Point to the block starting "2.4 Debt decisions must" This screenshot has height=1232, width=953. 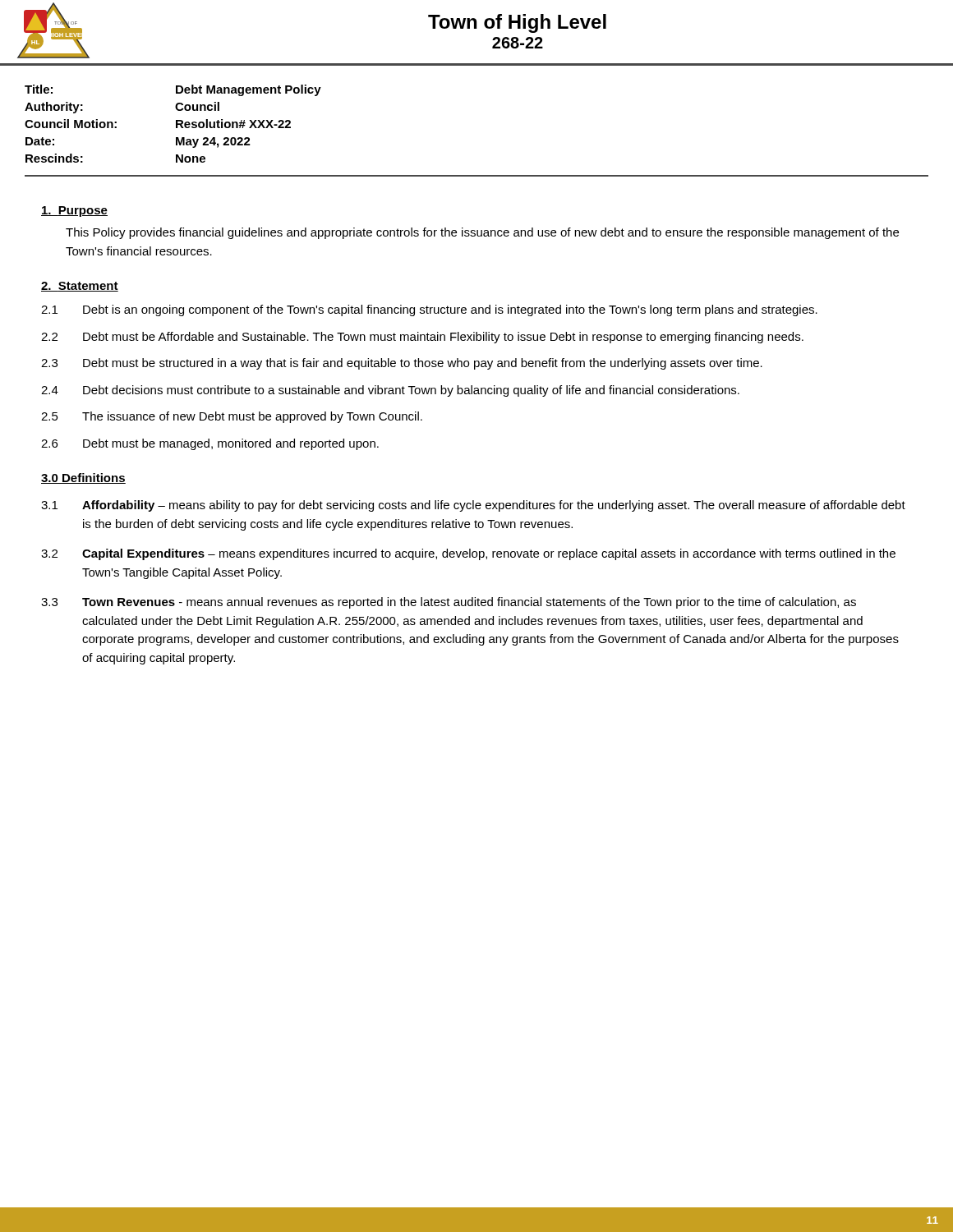click(476, 390)
